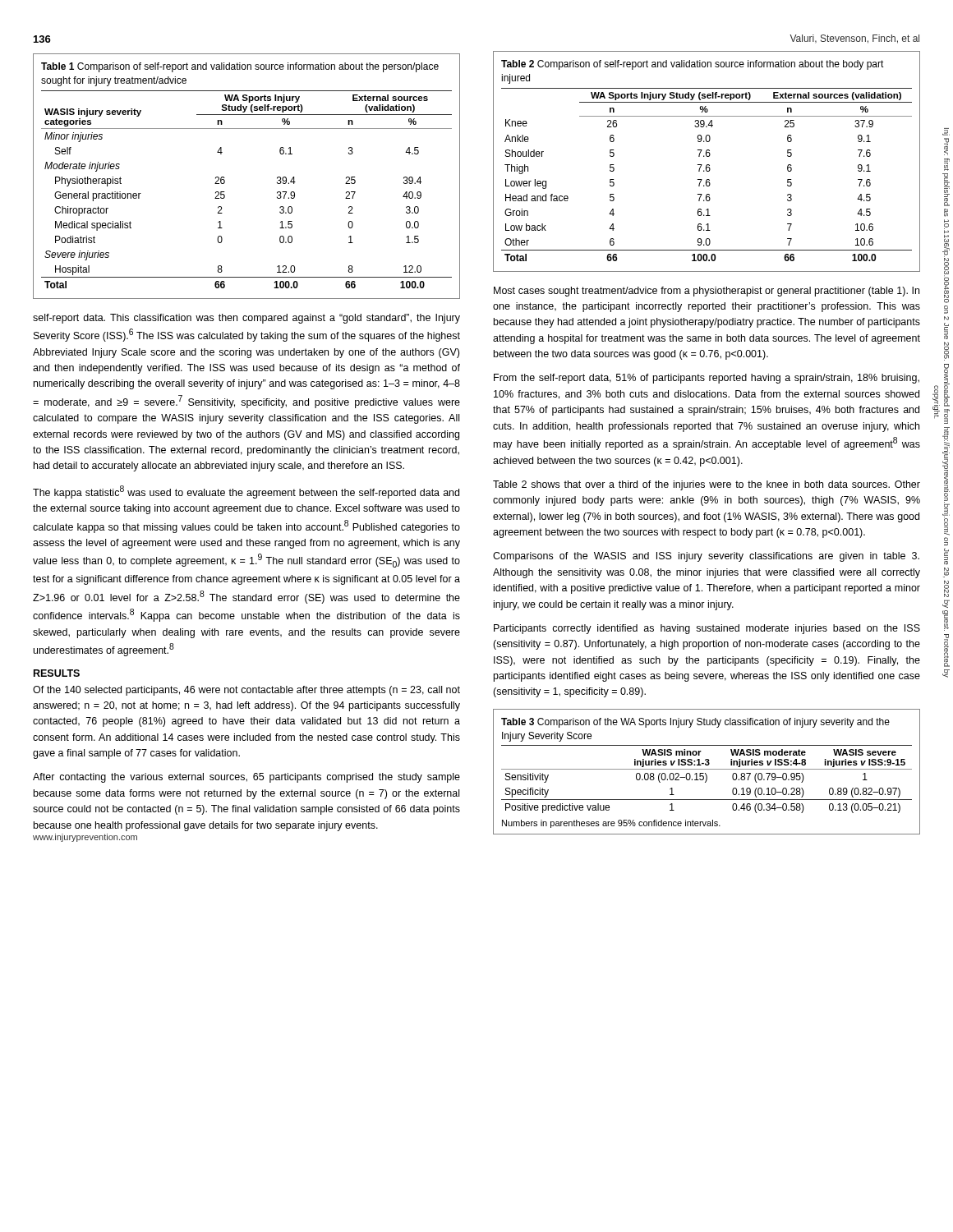This screenshot has width=953, height=1232.
Task: Navigate to the text block starting "After contacting the"
Action: [x=246, y=801]
